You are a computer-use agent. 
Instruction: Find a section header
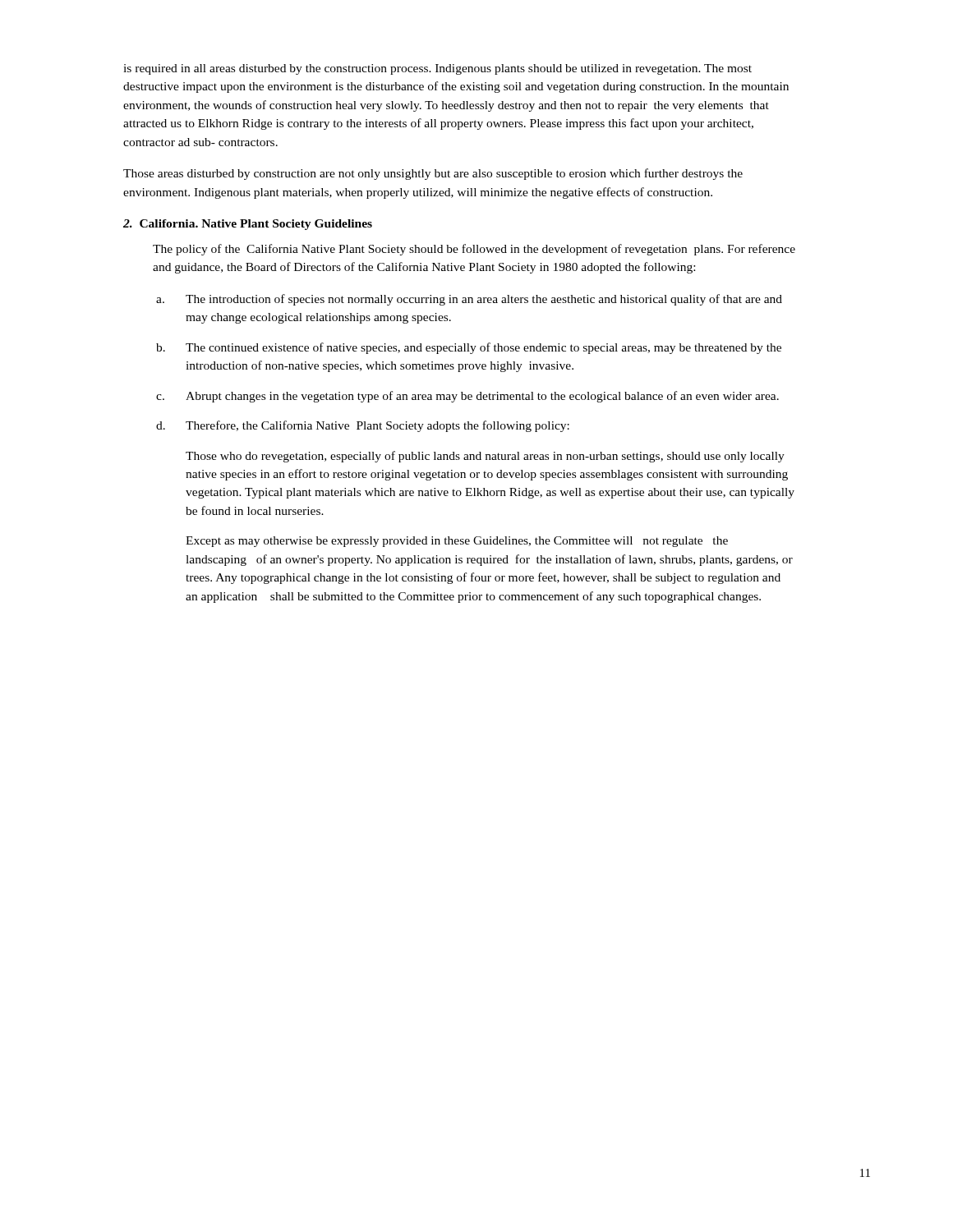pyautogui.click(x=248, y=223)
